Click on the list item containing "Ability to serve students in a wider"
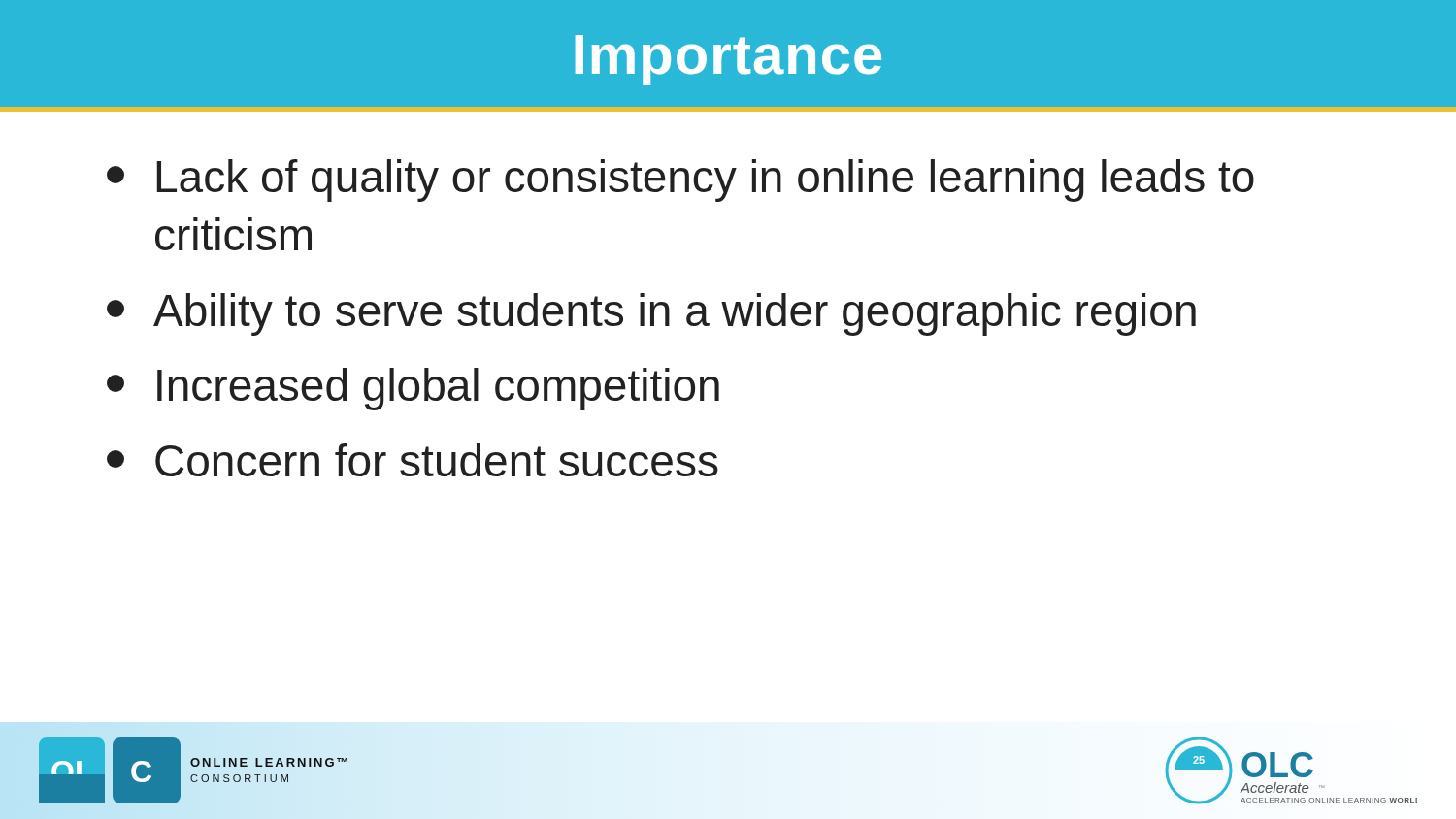Image resolution: width=1456 pixels, height=819 pixels. [x=653, y=311]
